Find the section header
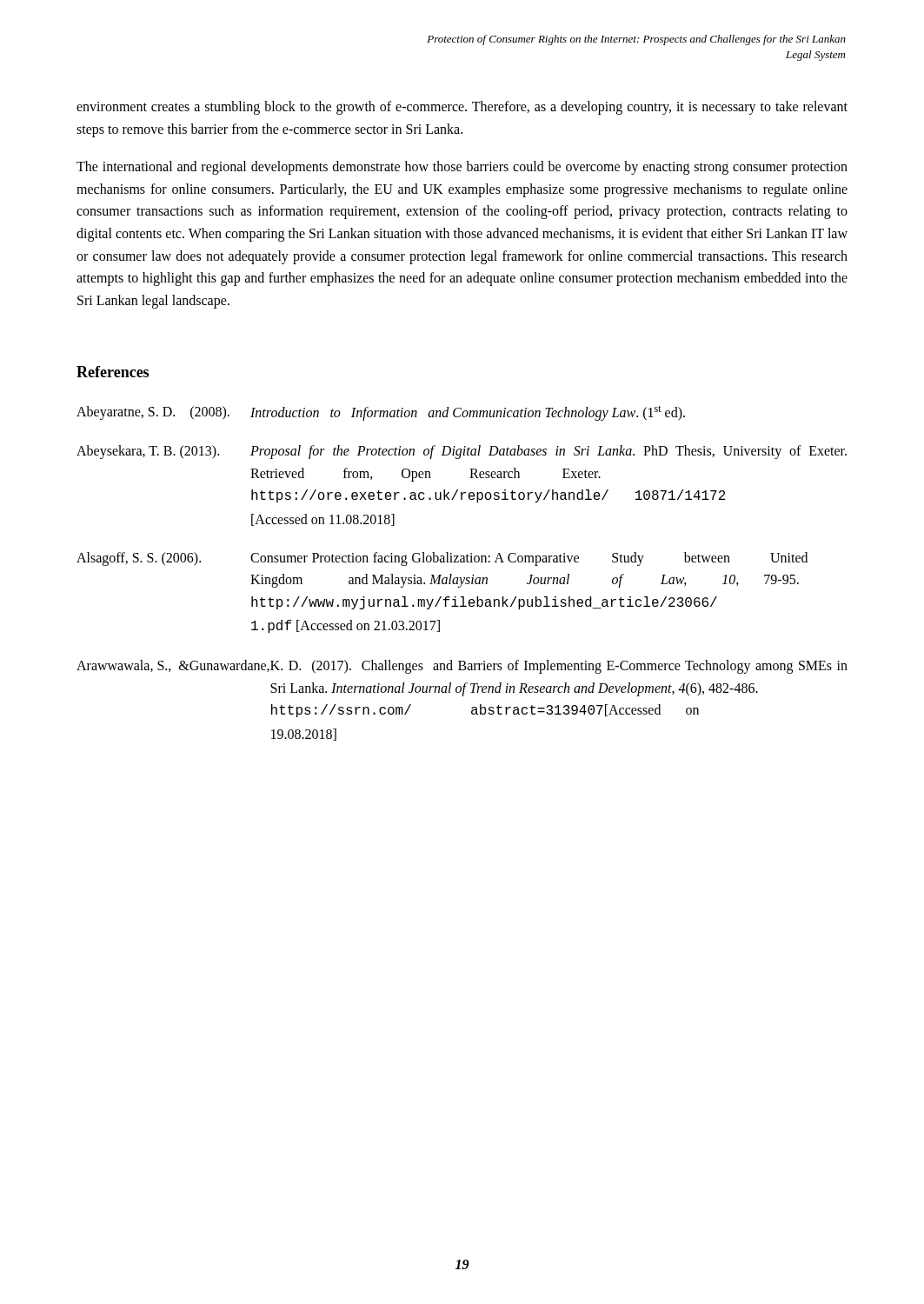The width and height of the screenshot is (924, 1304). [113, 372]
